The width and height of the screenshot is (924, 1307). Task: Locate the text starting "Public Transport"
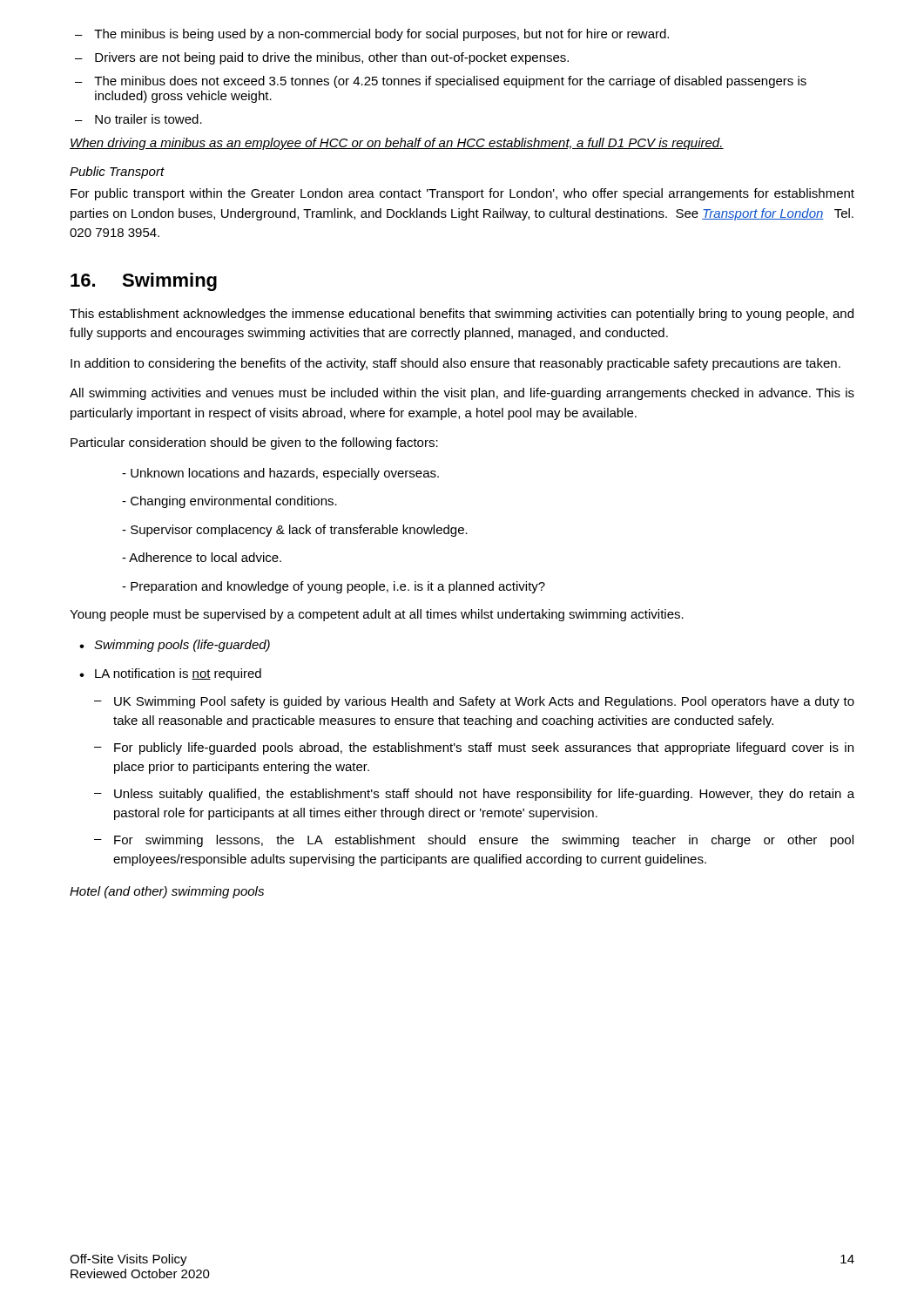coord(117,171)
